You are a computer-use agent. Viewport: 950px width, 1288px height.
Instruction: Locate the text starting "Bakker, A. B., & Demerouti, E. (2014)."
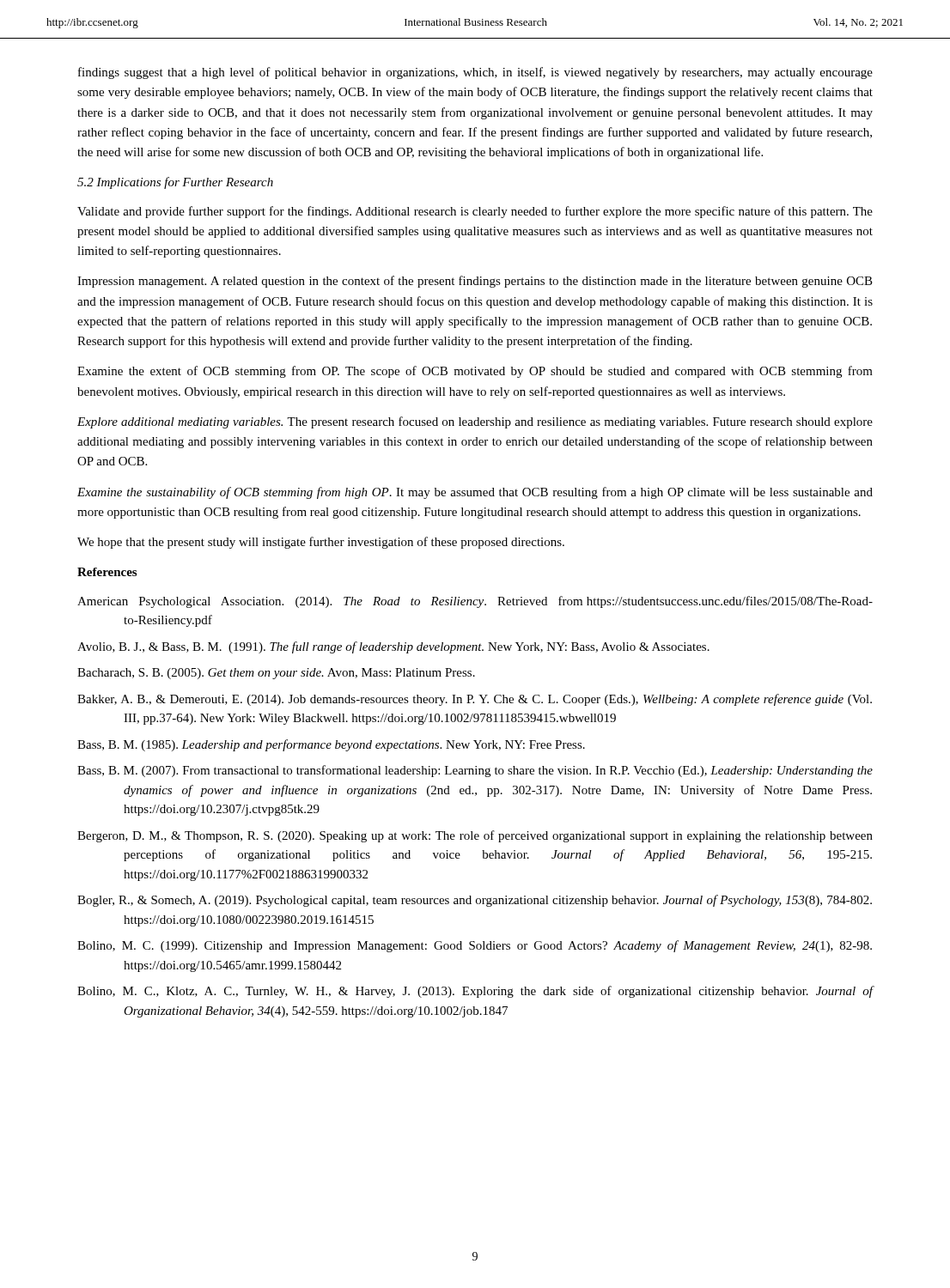[475, 708]
